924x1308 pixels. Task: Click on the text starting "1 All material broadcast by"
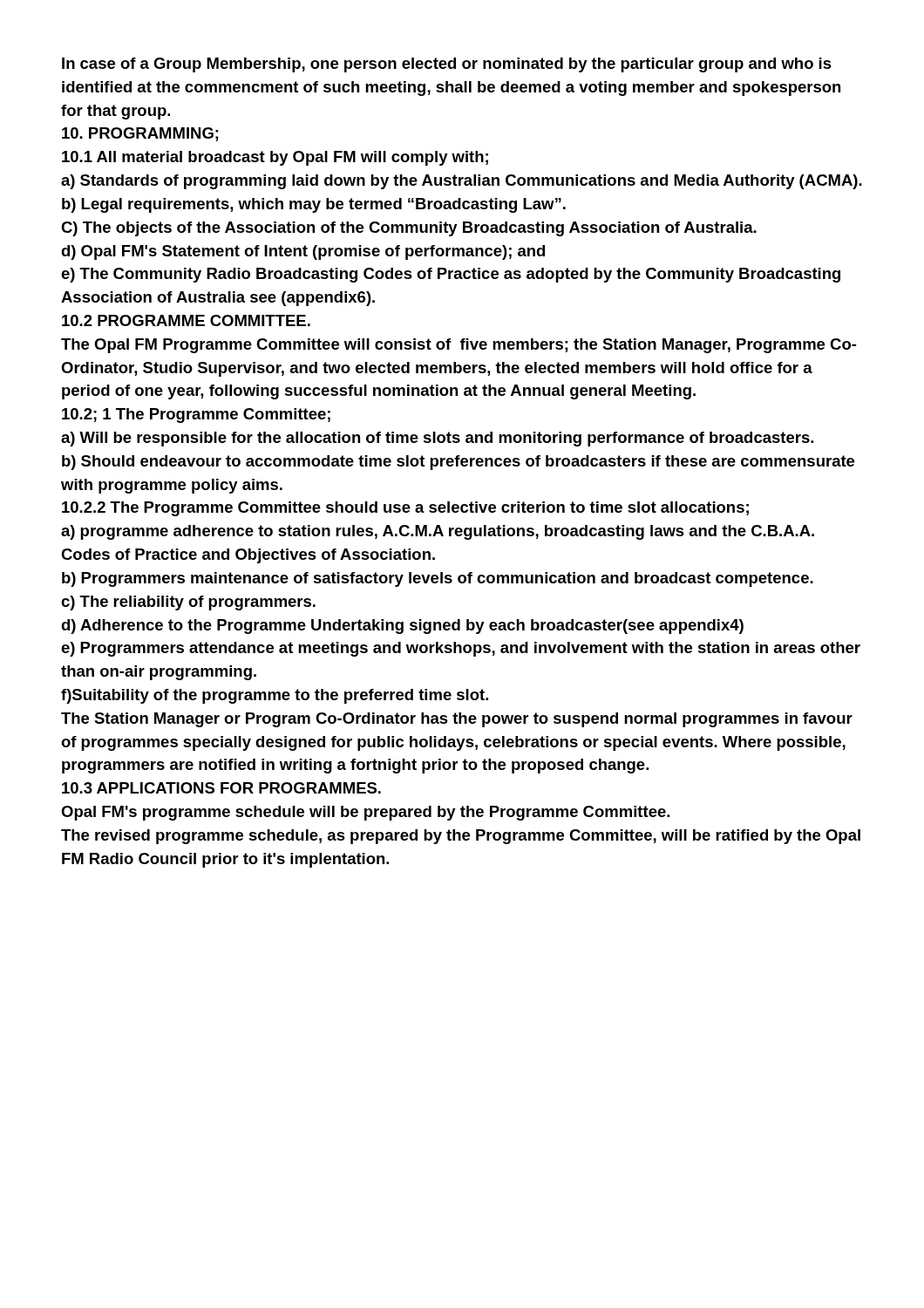pos(462,158)
